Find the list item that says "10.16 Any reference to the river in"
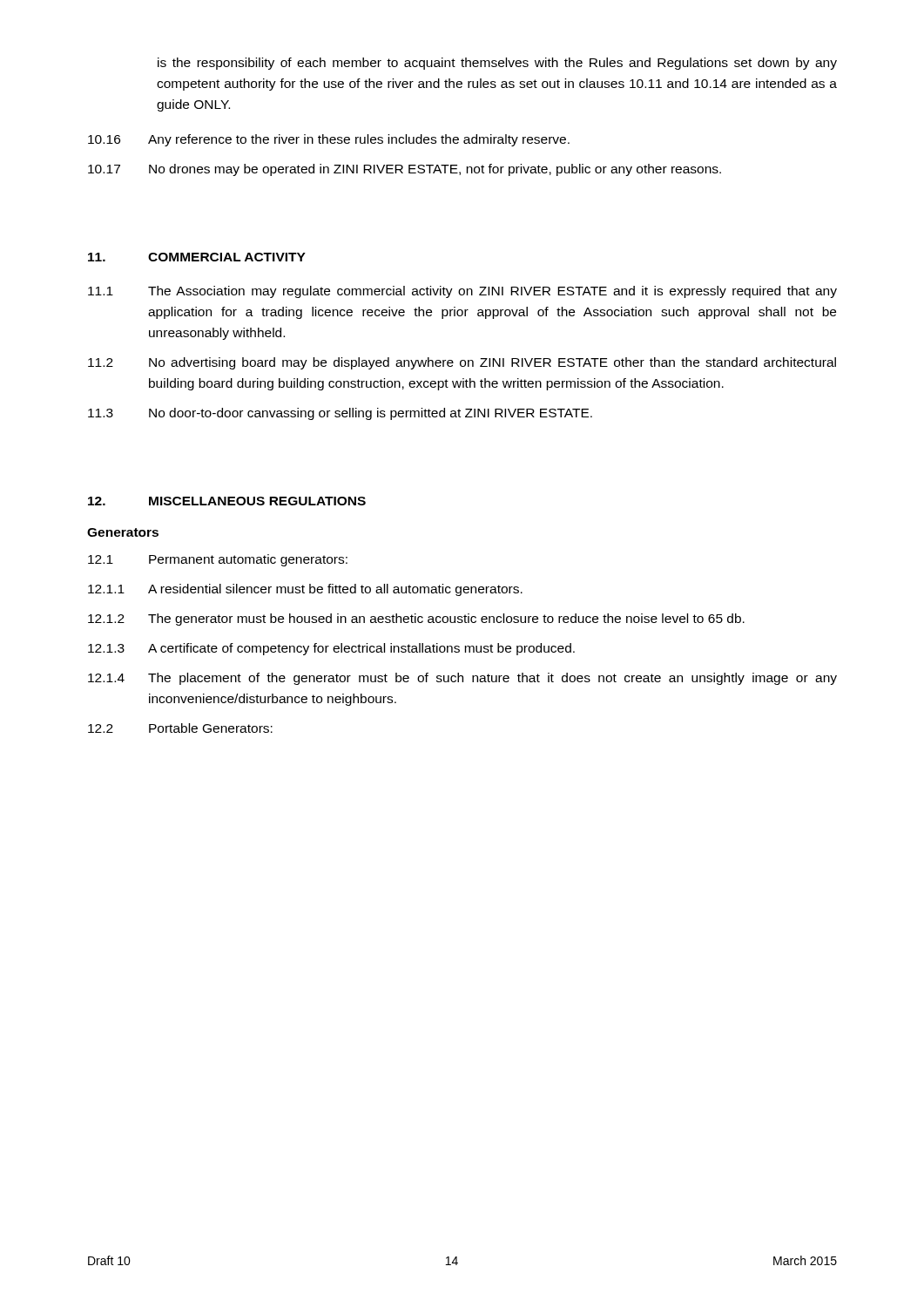 (x=462, y=139)
